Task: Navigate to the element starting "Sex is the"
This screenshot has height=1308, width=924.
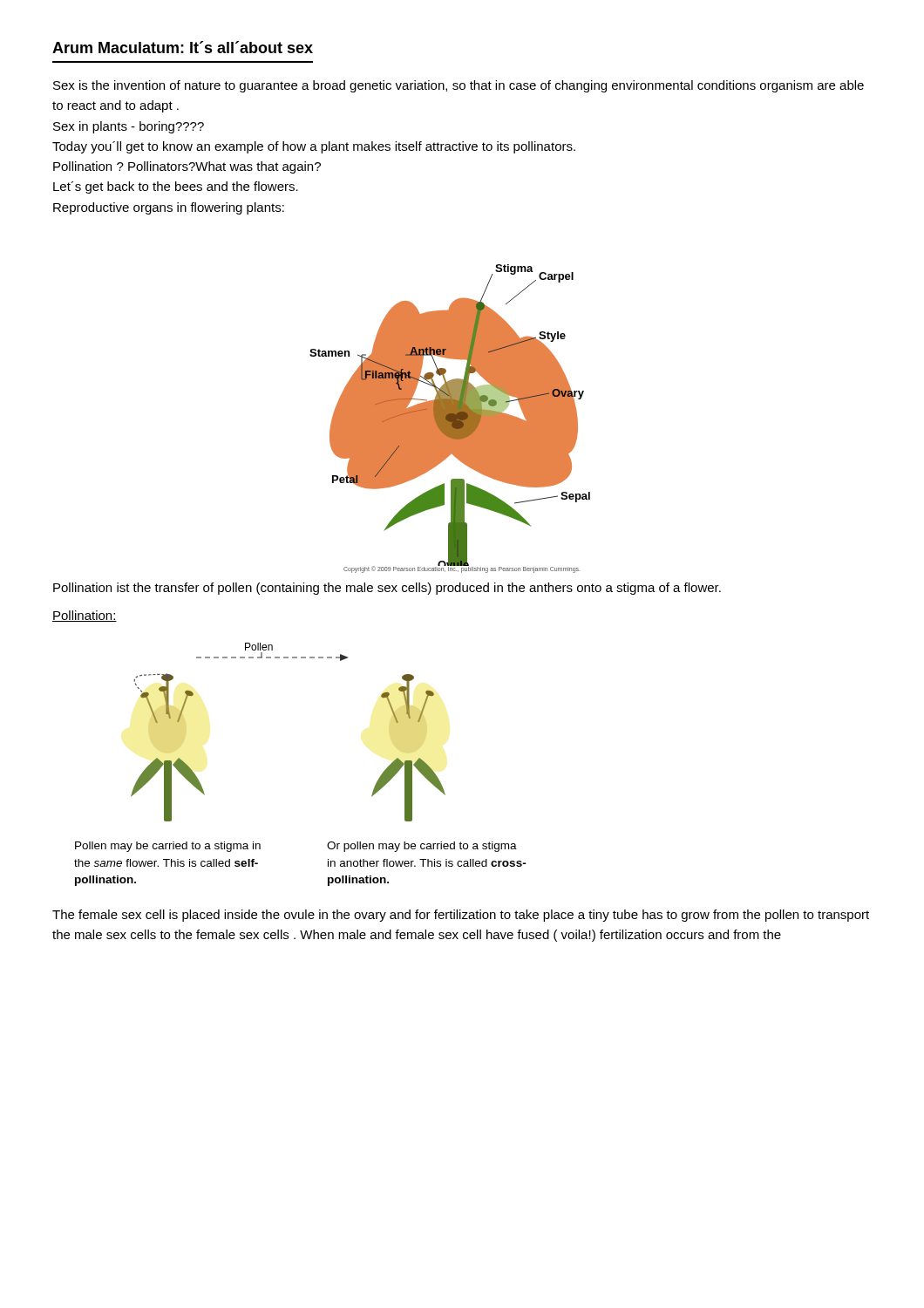Action: (x=458, y=146)
